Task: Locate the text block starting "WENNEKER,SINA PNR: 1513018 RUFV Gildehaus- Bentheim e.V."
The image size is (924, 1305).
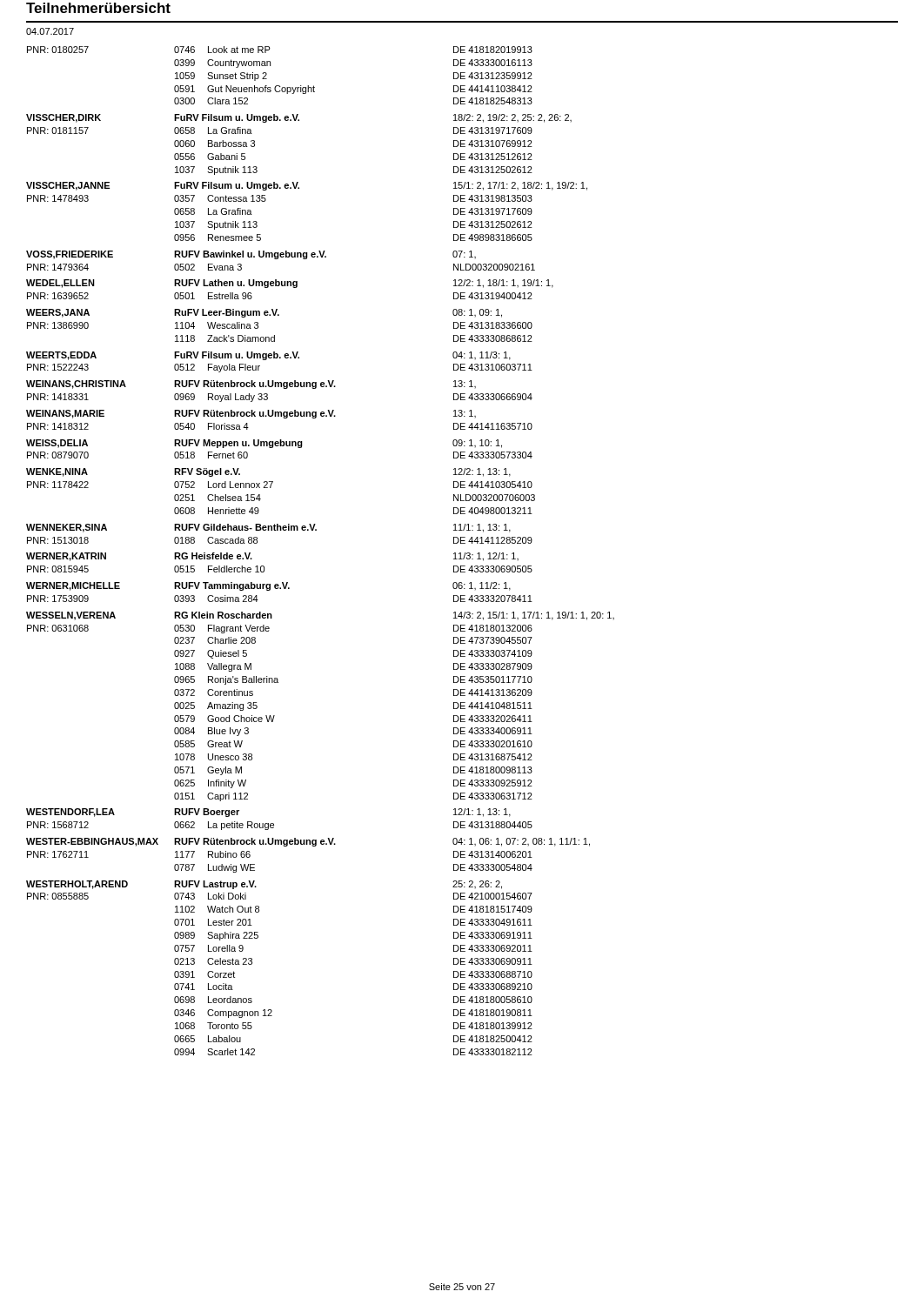Action: tap(462, 534)
